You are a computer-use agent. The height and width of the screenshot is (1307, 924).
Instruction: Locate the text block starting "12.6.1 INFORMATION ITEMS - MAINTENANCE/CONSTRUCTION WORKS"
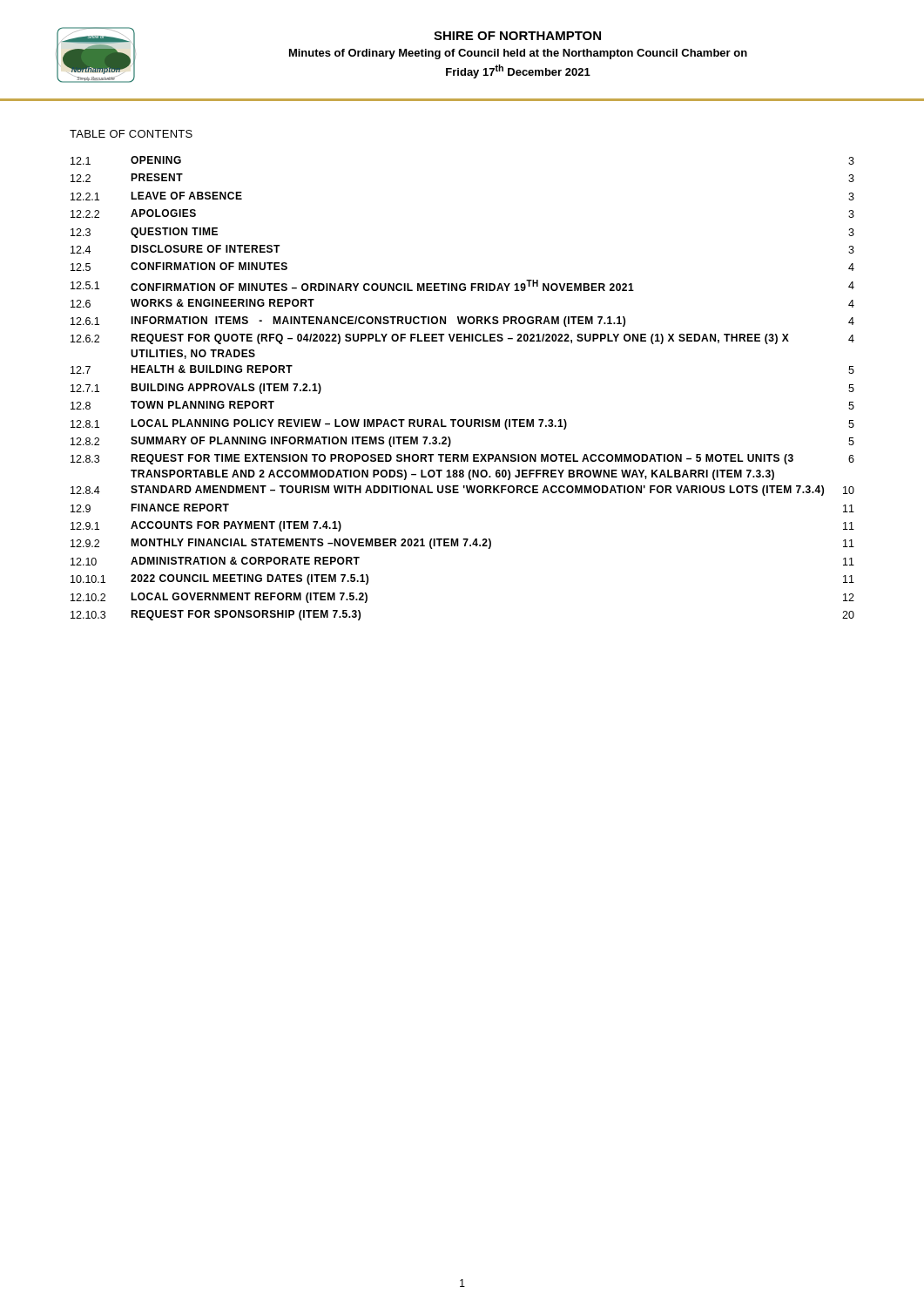click(x=462, y=322)
